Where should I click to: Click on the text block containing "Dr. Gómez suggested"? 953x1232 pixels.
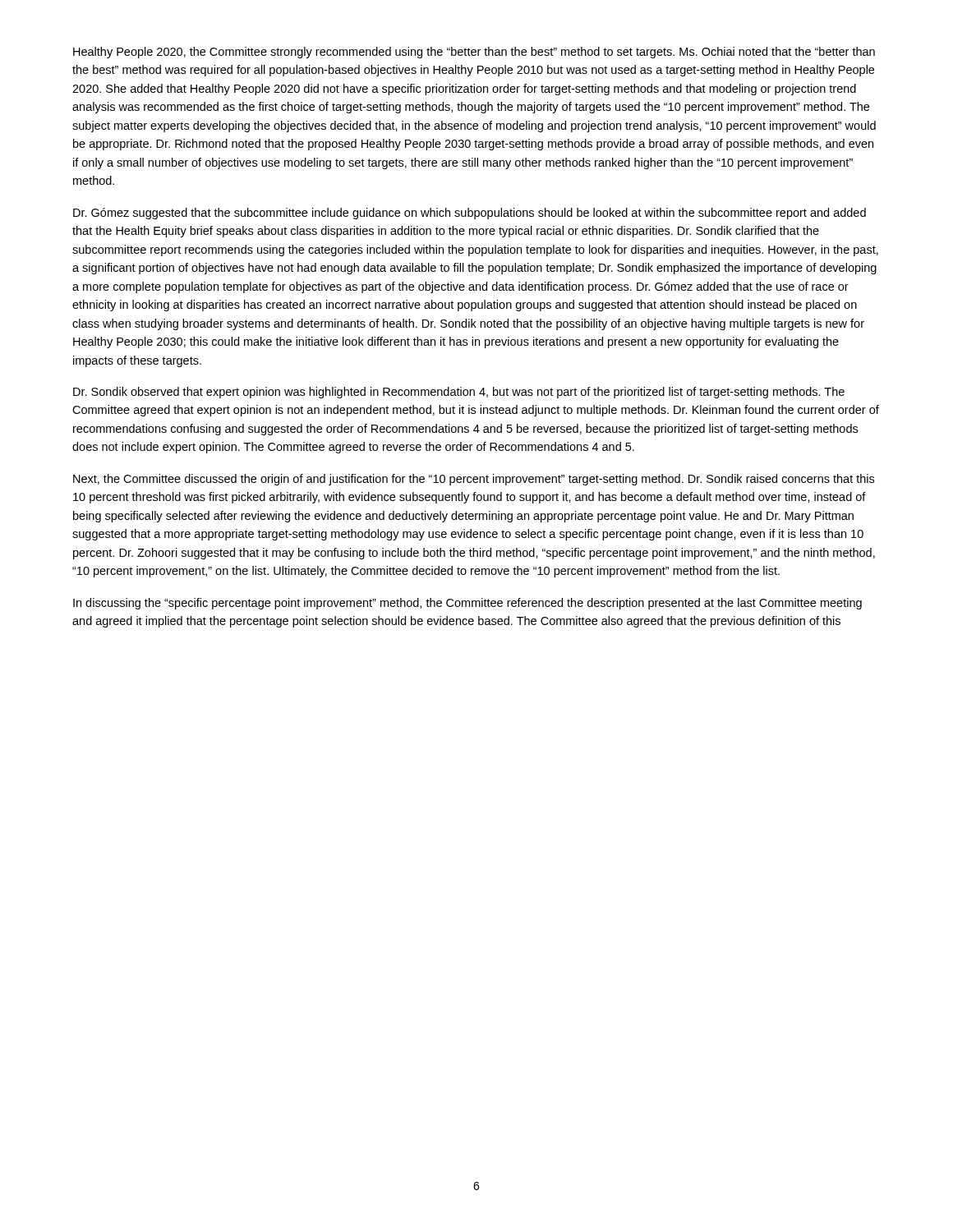click(476, 286)
